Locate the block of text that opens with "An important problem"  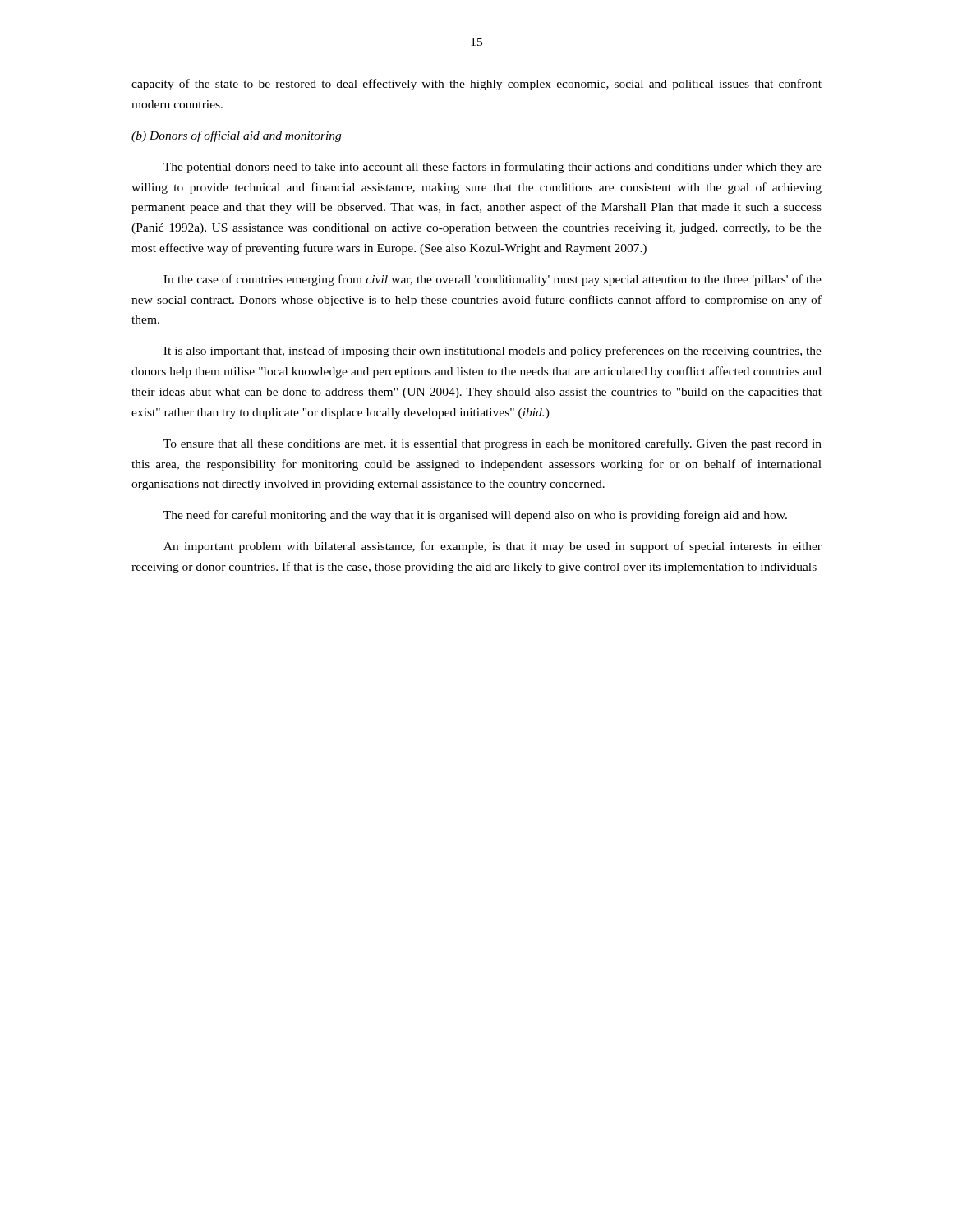pos(476,556)
